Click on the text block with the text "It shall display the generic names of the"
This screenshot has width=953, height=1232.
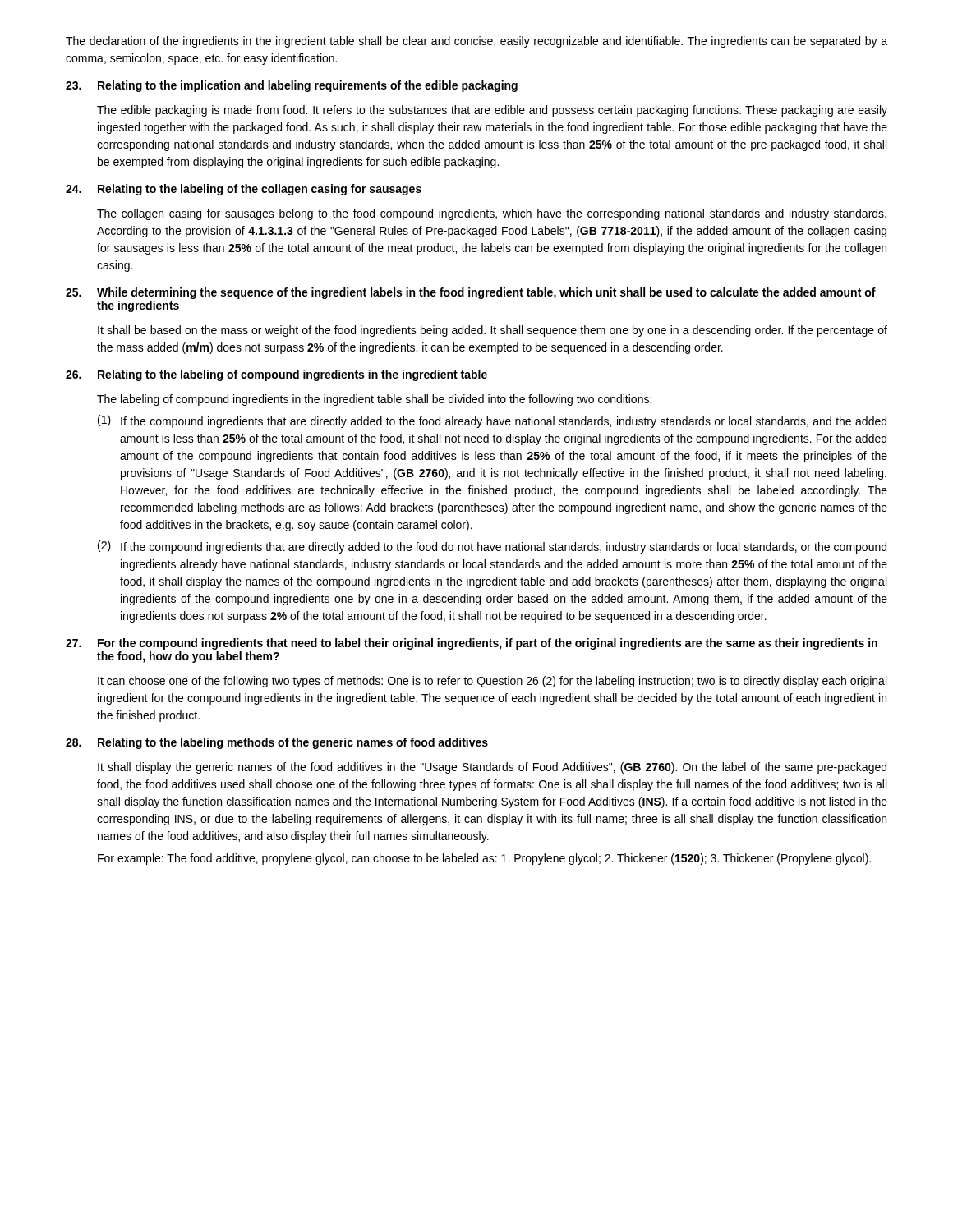492,802
